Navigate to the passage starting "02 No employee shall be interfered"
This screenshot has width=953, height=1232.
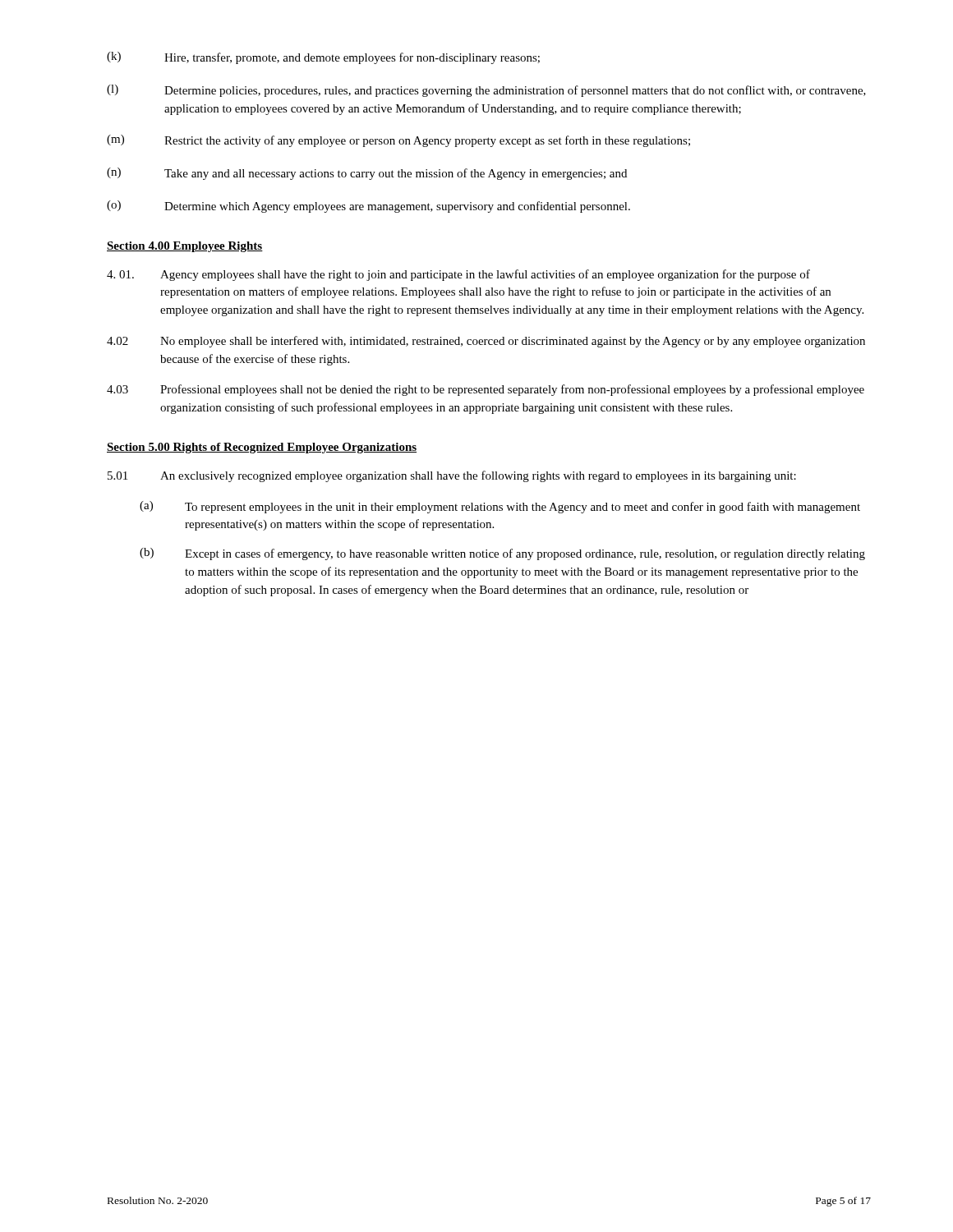(489, 350)
